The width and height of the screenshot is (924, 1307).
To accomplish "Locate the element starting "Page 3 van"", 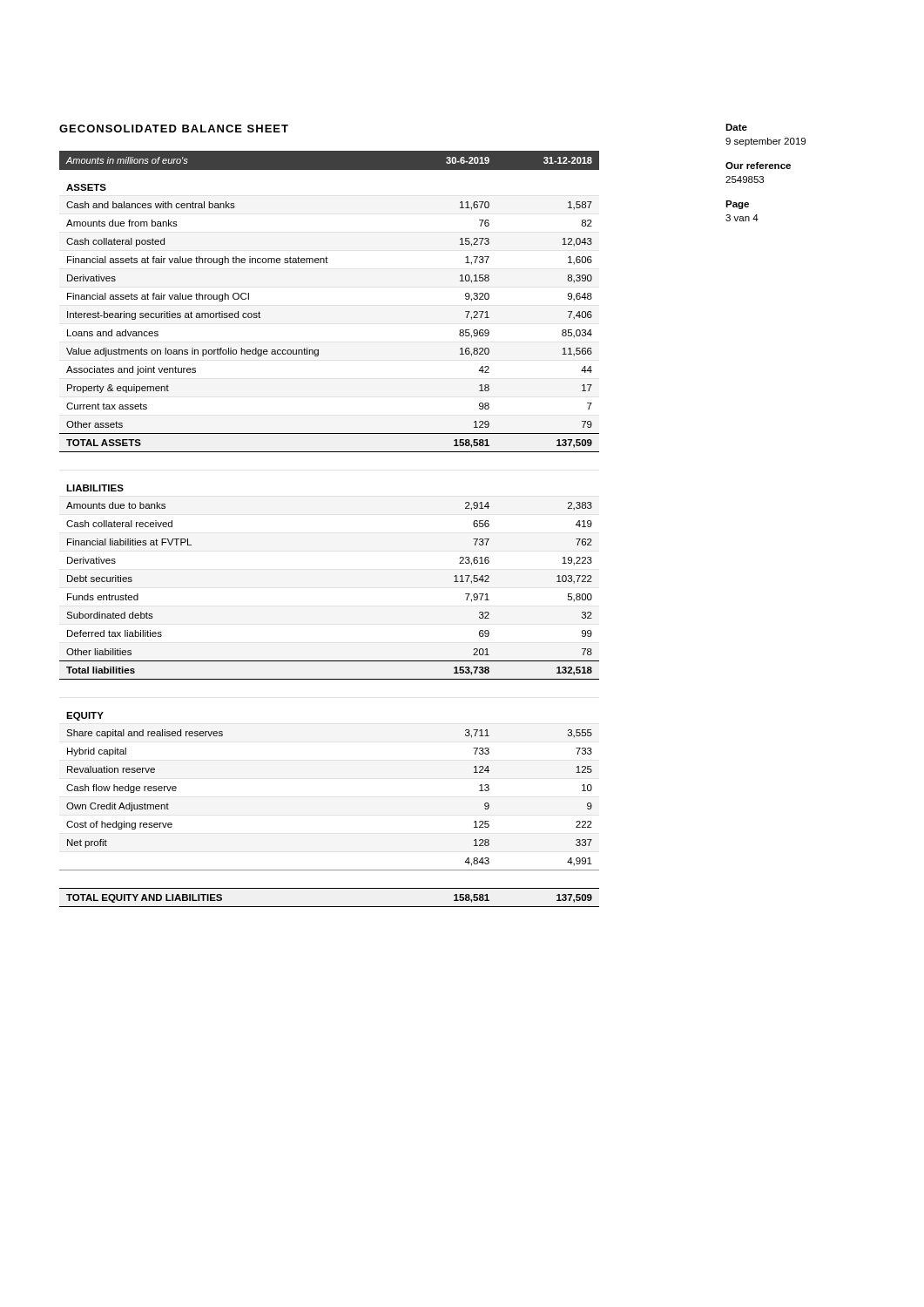I will (x=737, y=205).
